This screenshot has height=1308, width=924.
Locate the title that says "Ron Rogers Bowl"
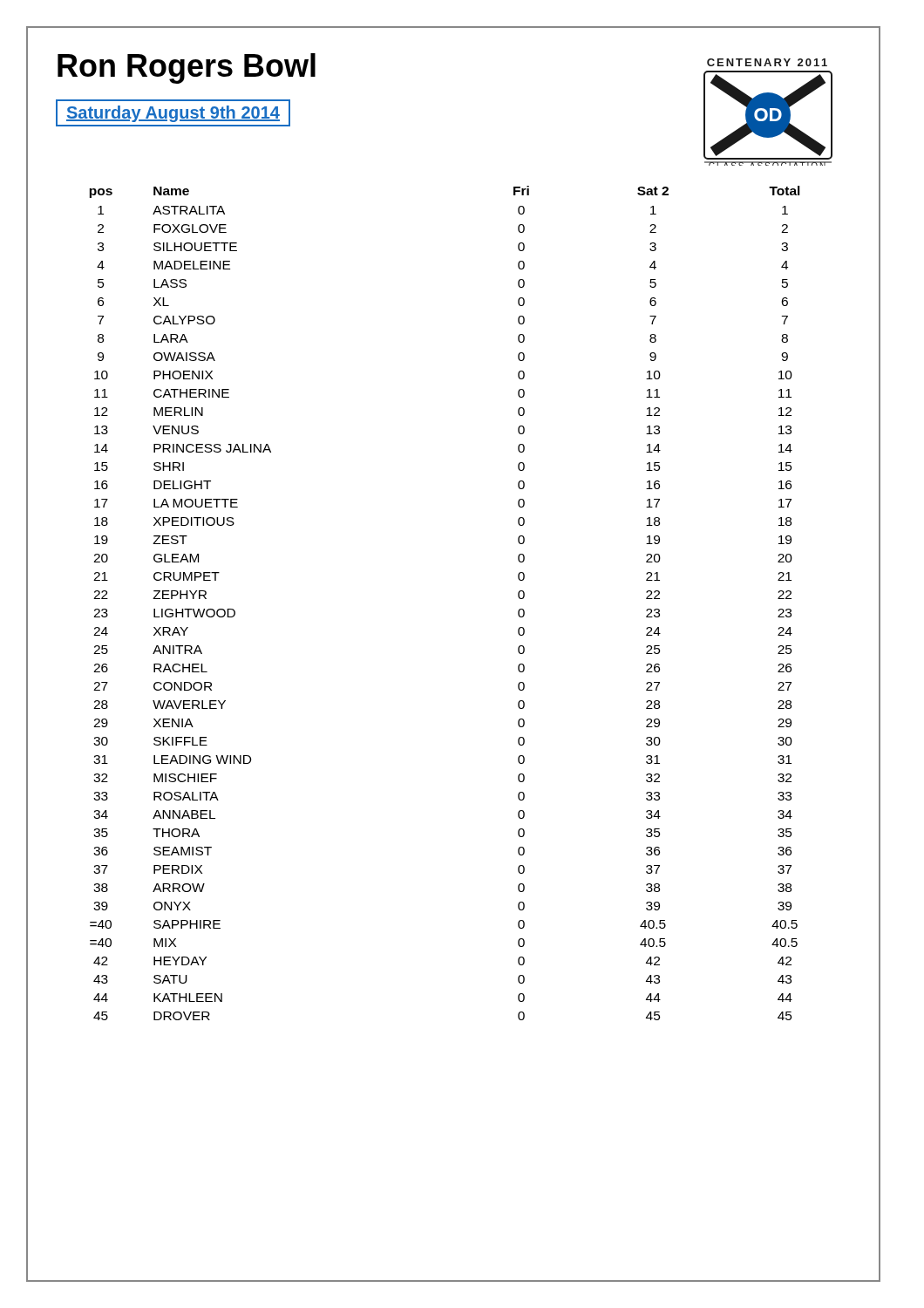click(187, 66)
